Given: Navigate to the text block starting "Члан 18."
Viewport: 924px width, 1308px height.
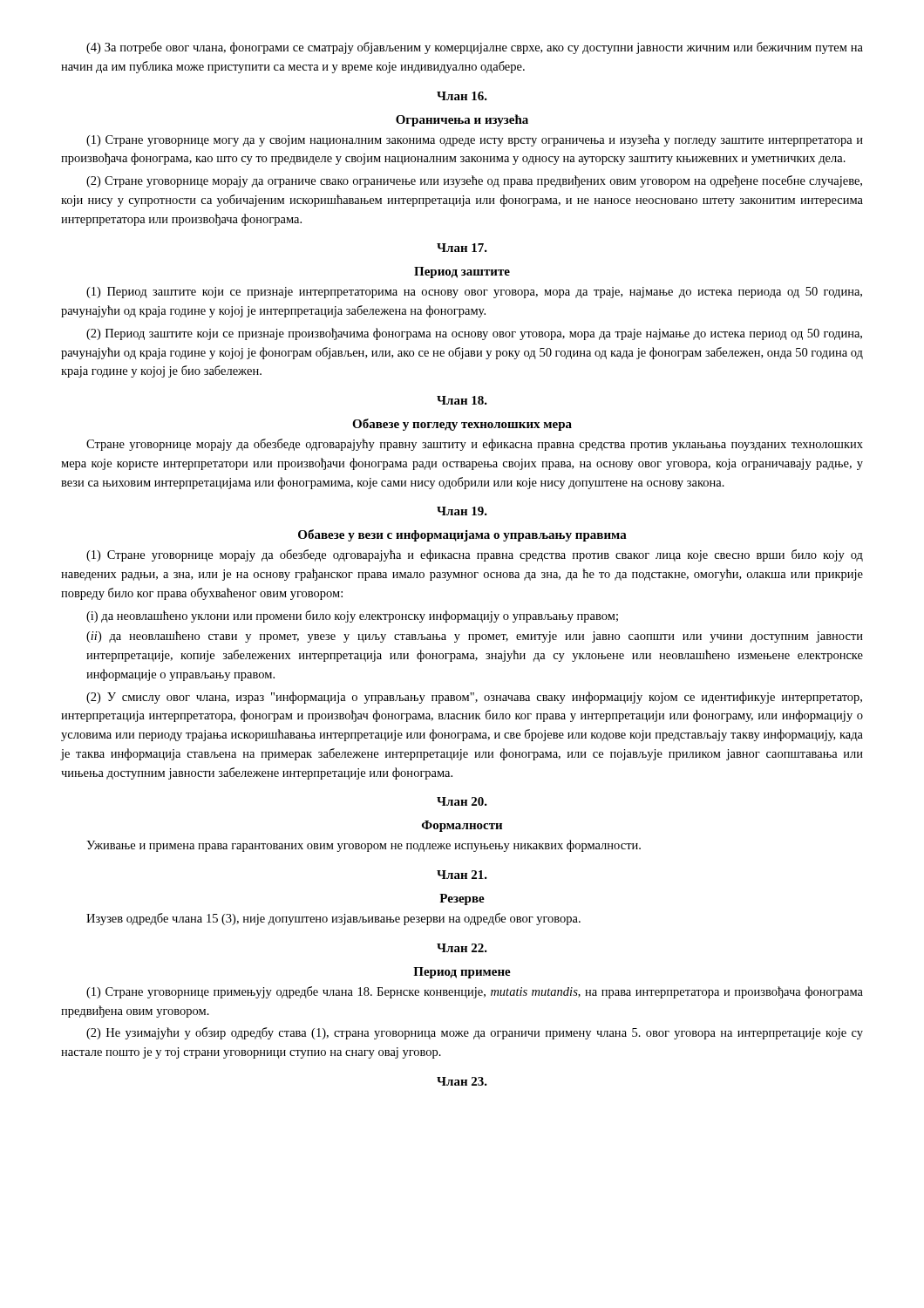Looking at the screenshot, I should pos(462,400).
